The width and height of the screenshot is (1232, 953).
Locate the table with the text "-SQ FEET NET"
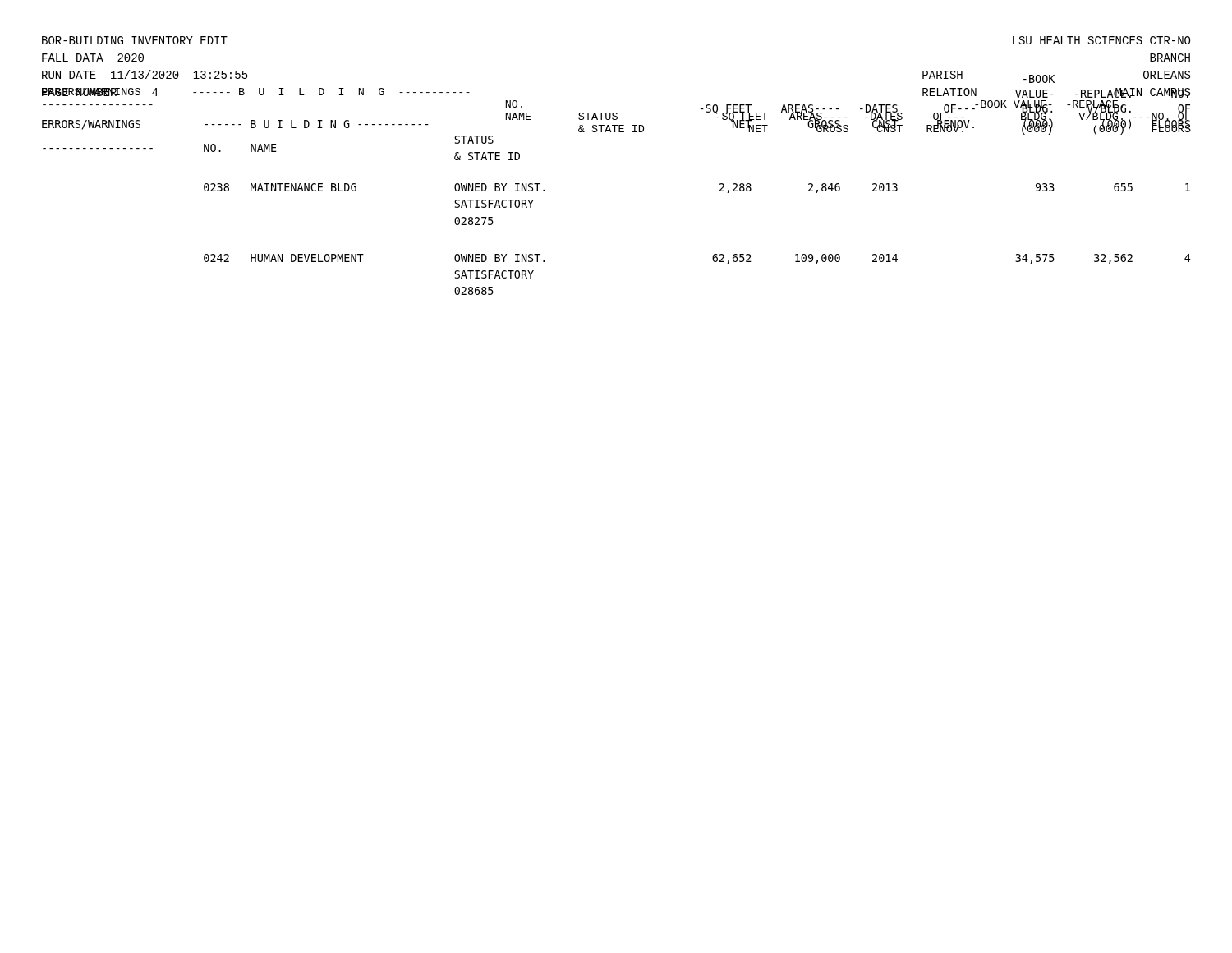coord(616,111)
